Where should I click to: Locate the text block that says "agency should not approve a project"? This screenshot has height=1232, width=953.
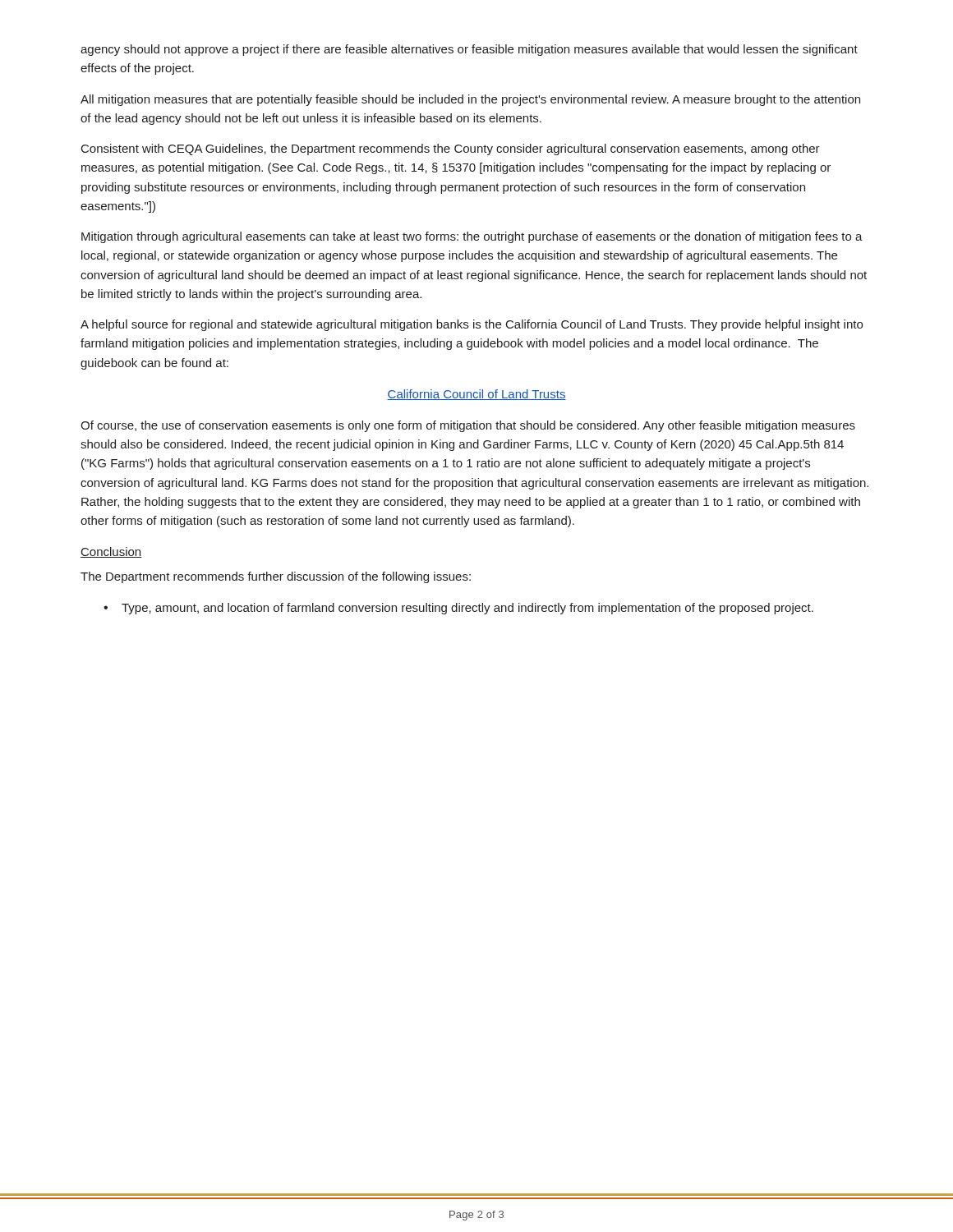[x=469, y=58]
